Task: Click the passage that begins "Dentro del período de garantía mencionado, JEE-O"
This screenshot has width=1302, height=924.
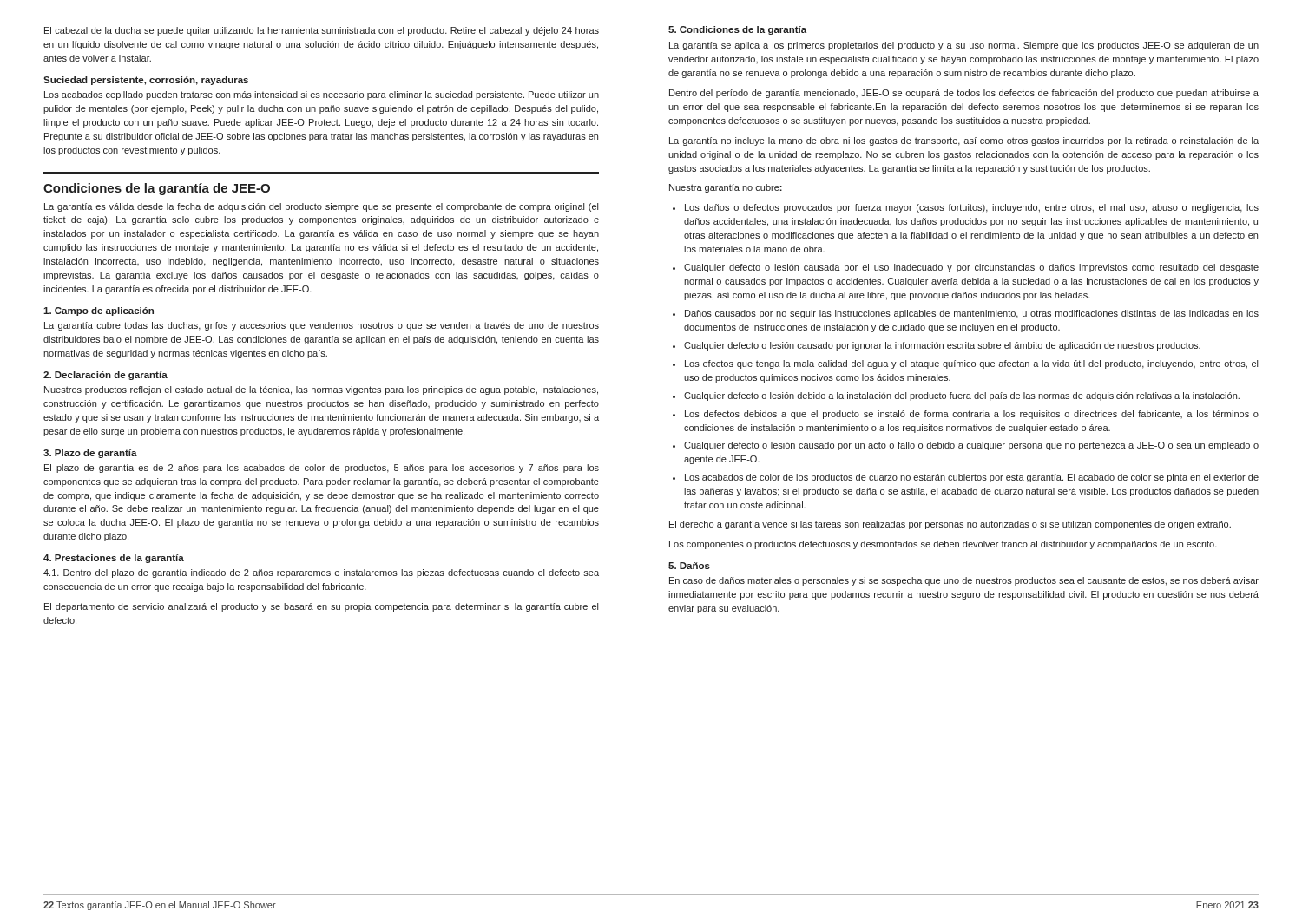Action: [963, 107]
